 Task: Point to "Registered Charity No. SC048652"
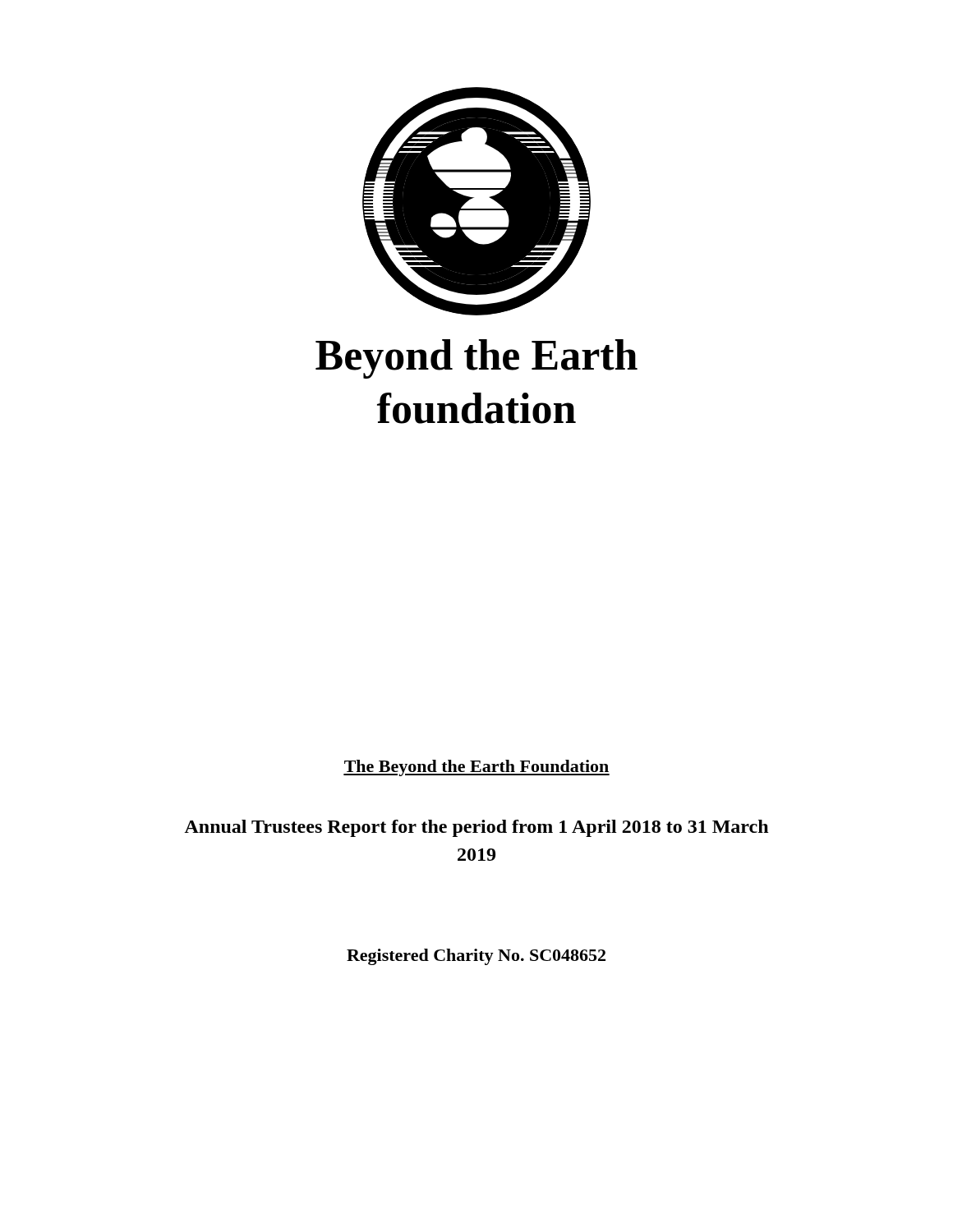[x=476, y=955]
